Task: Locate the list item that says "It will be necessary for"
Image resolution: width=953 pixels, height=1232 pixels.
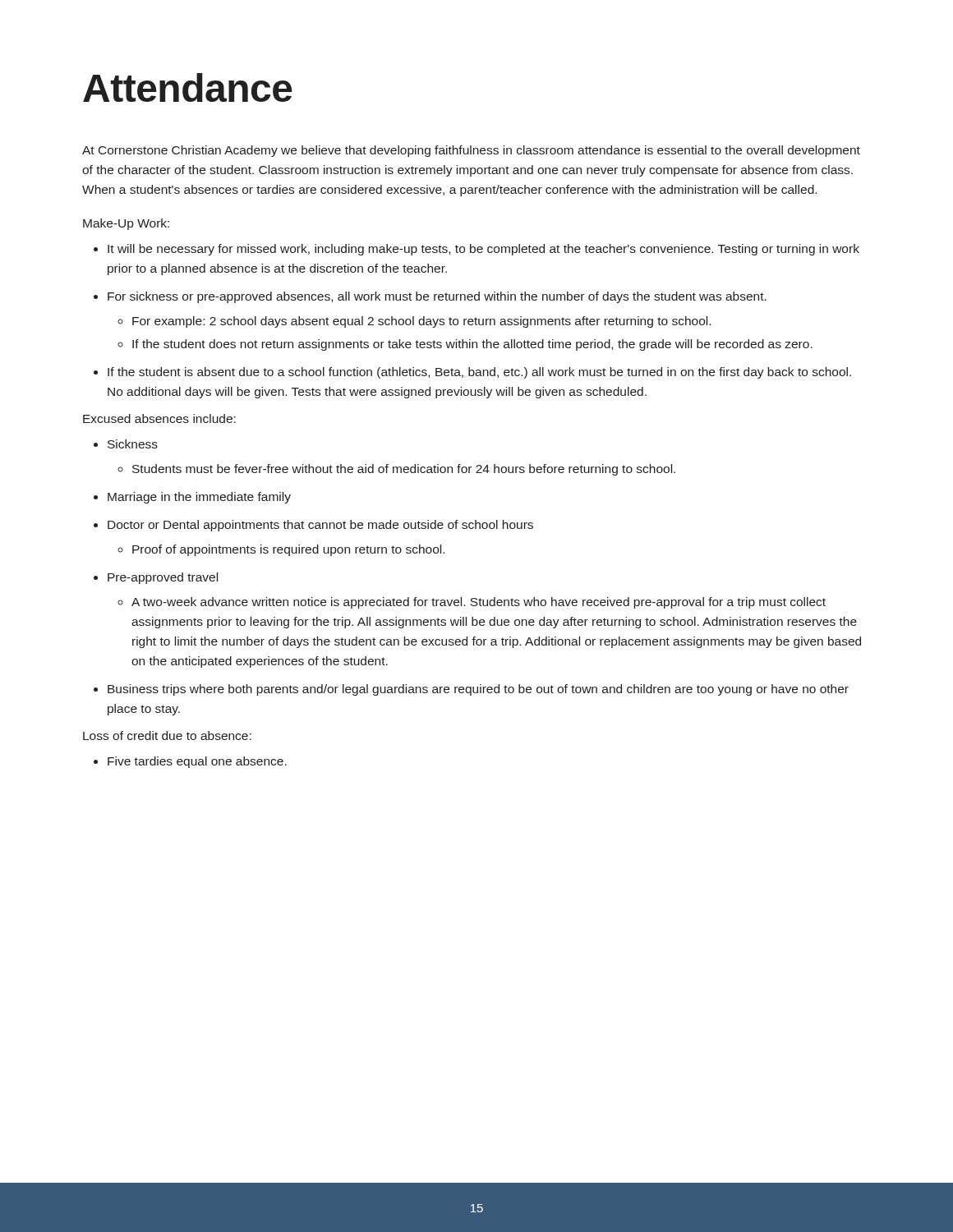Action: (x=476, y=320)
